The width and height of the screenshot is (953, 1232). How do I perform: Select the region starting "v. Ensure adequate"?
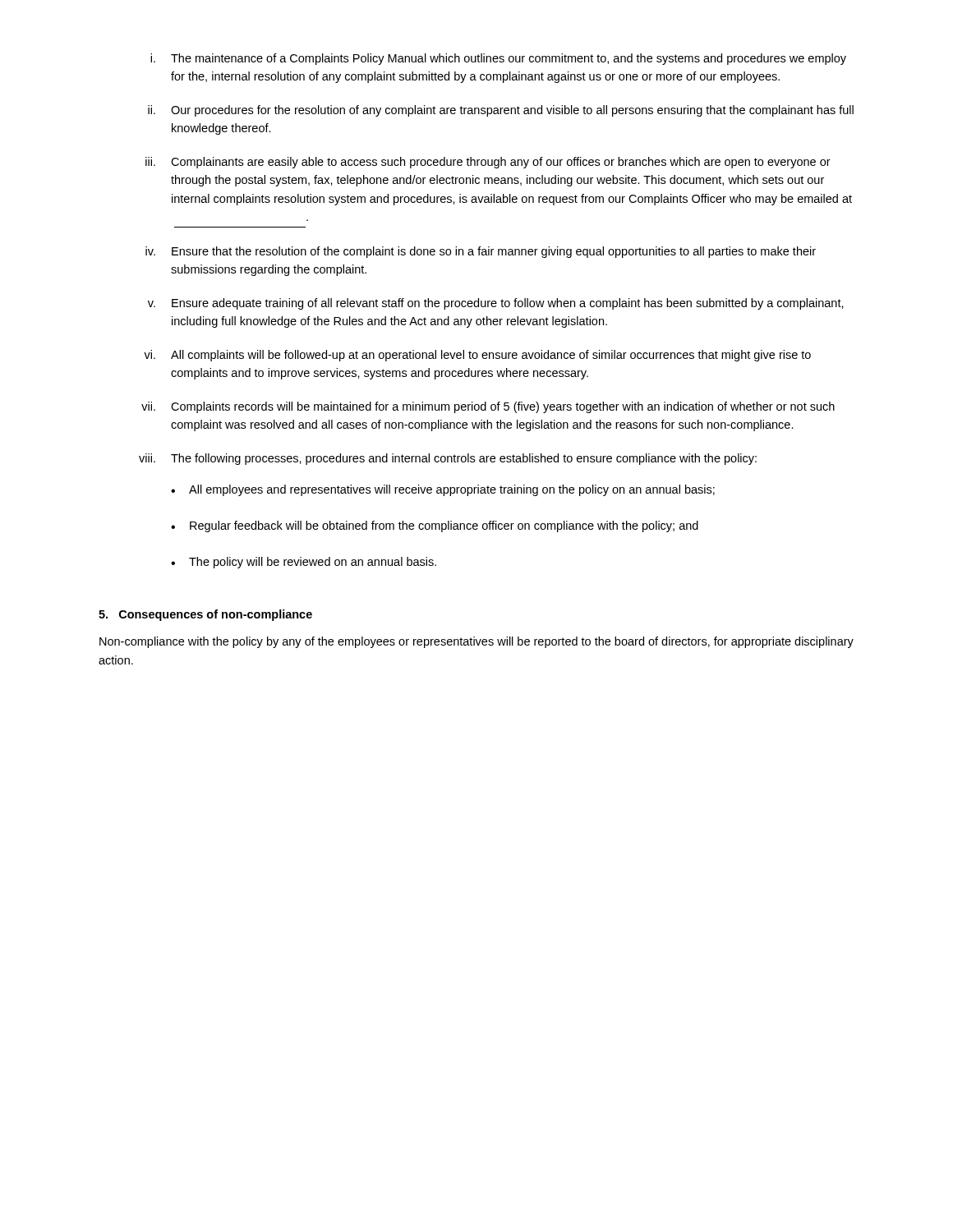[476, 312]
